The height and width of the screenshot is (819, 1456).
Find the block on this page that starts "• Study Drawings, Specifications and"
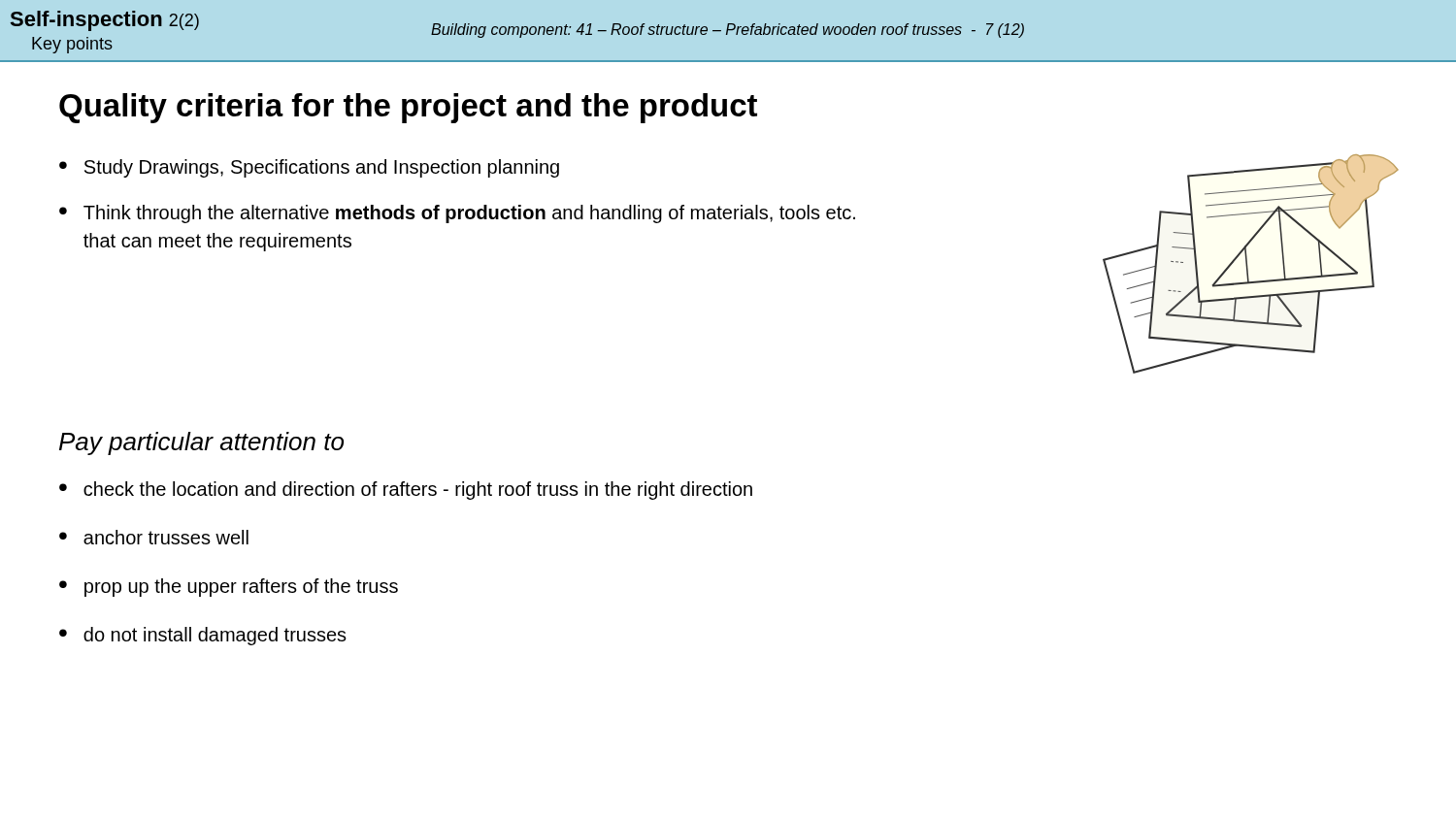tap(309, 167)
